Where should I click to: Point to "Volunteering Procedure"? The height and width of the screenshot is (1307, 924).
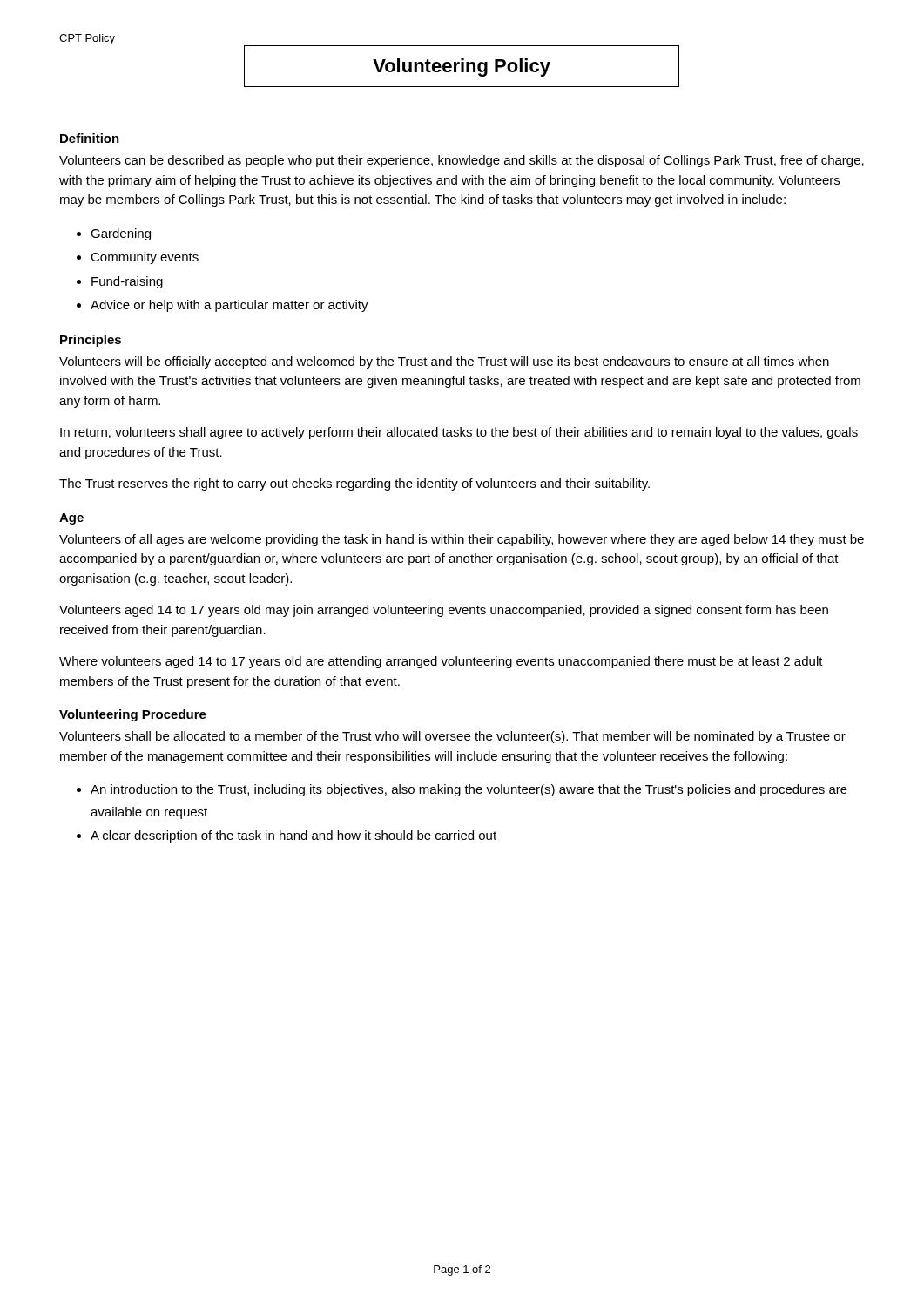(133, 714)
